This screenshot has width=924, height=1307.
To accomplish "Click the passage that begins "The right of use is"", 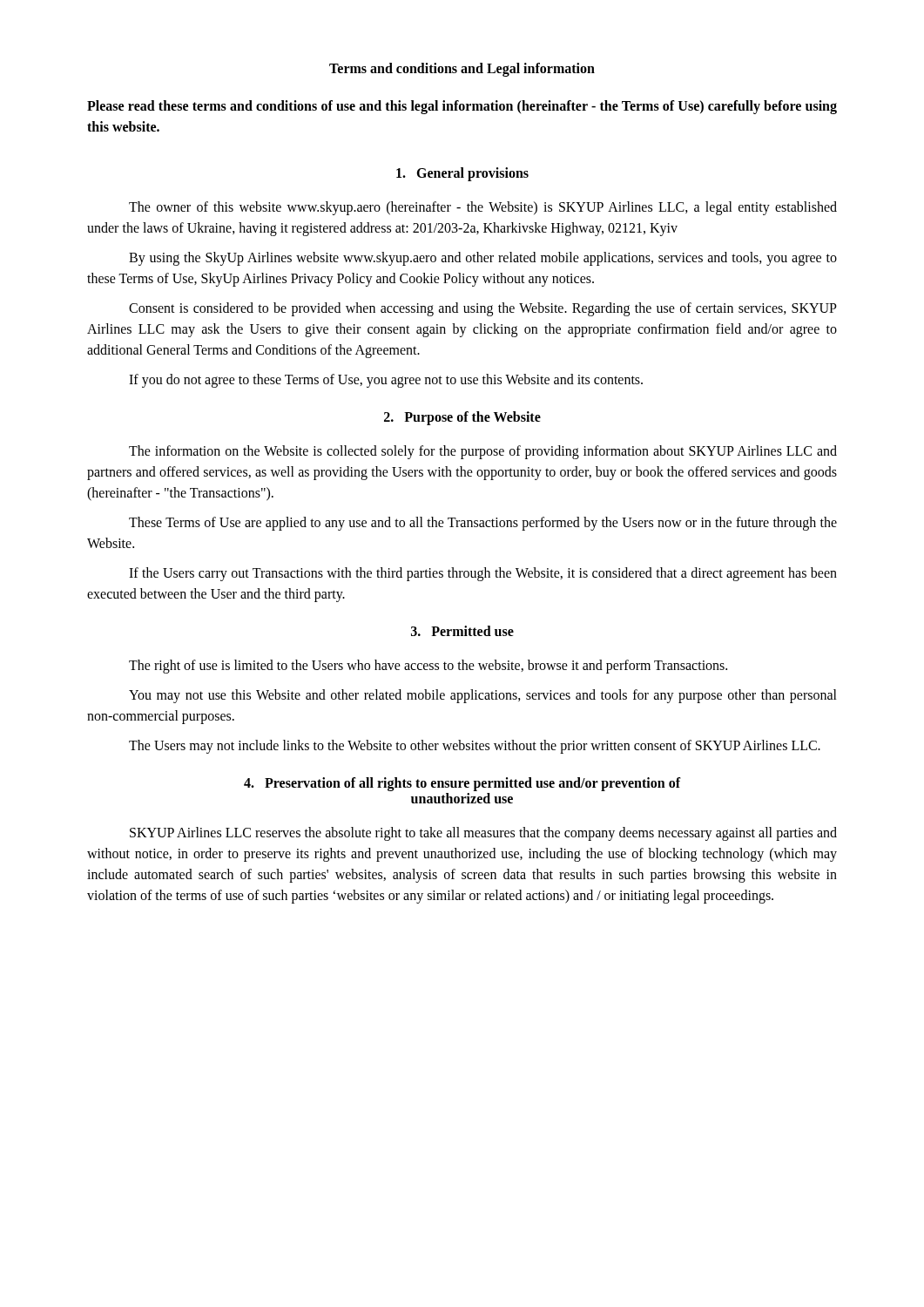I will [462, 706].
